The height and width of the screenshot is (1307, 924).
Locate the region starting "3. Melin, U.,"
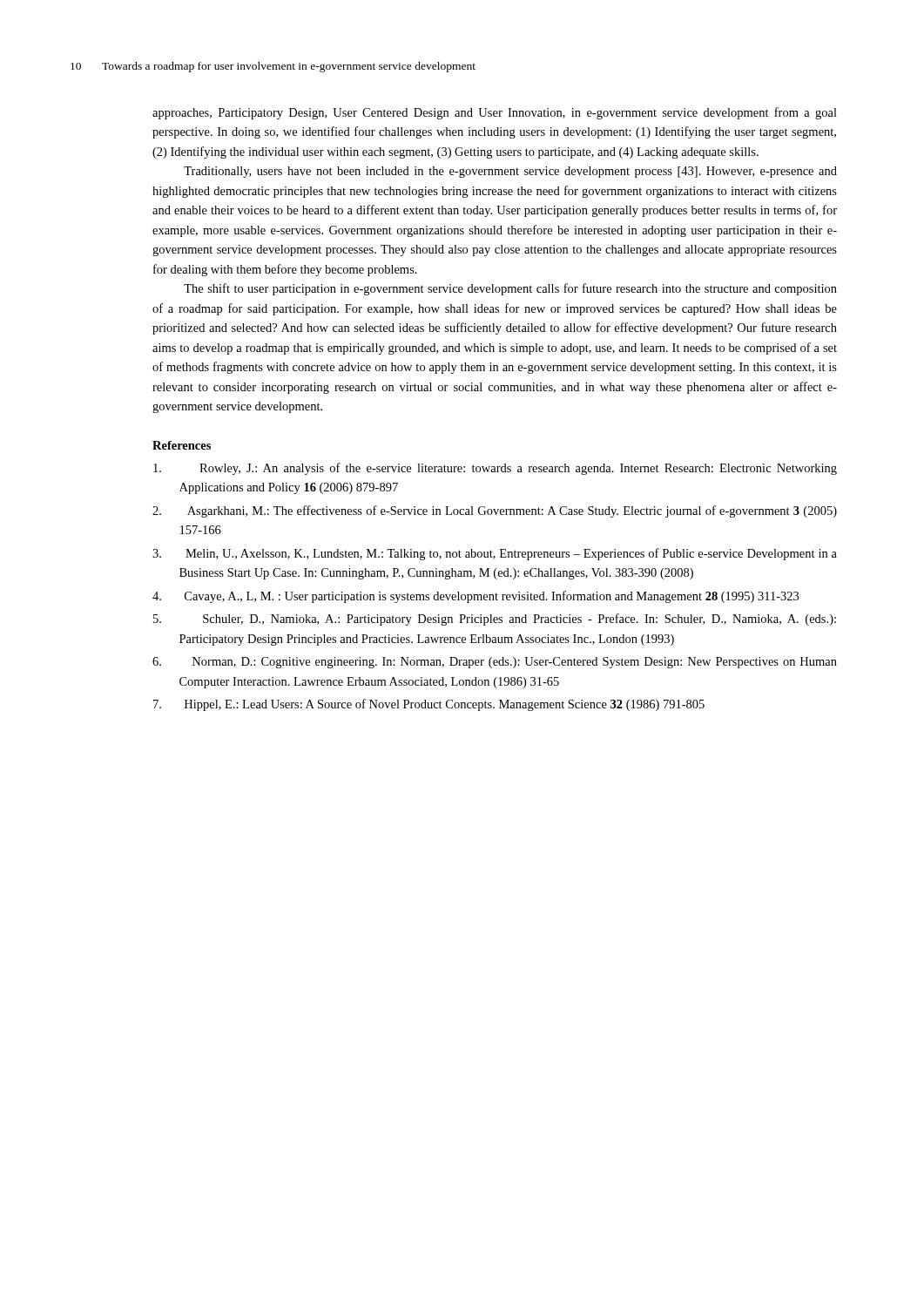pyautogui.click(x=495, y=563)
